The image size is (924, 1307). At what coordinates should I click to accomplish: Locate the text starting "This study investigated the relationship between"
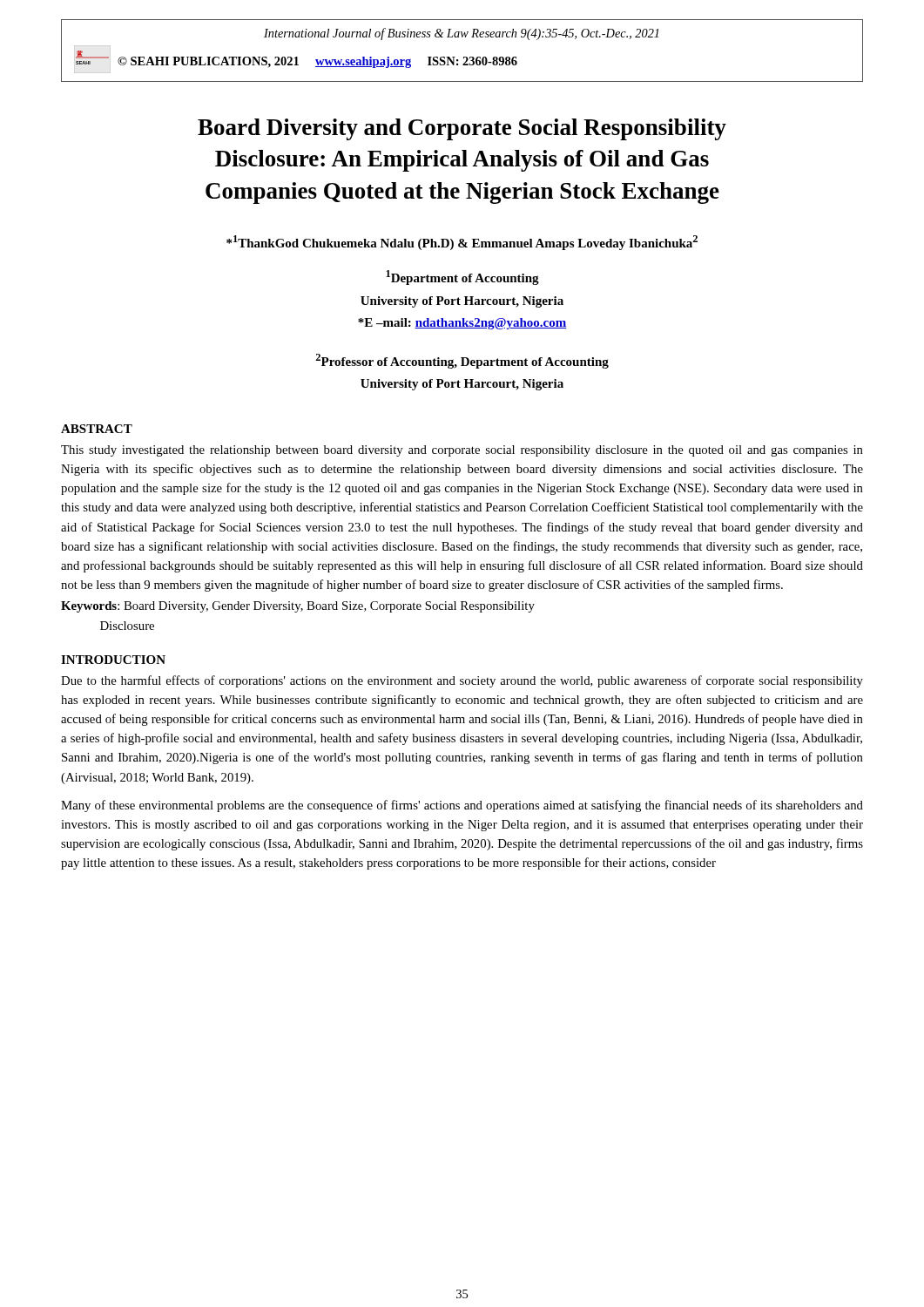[462, 517]
